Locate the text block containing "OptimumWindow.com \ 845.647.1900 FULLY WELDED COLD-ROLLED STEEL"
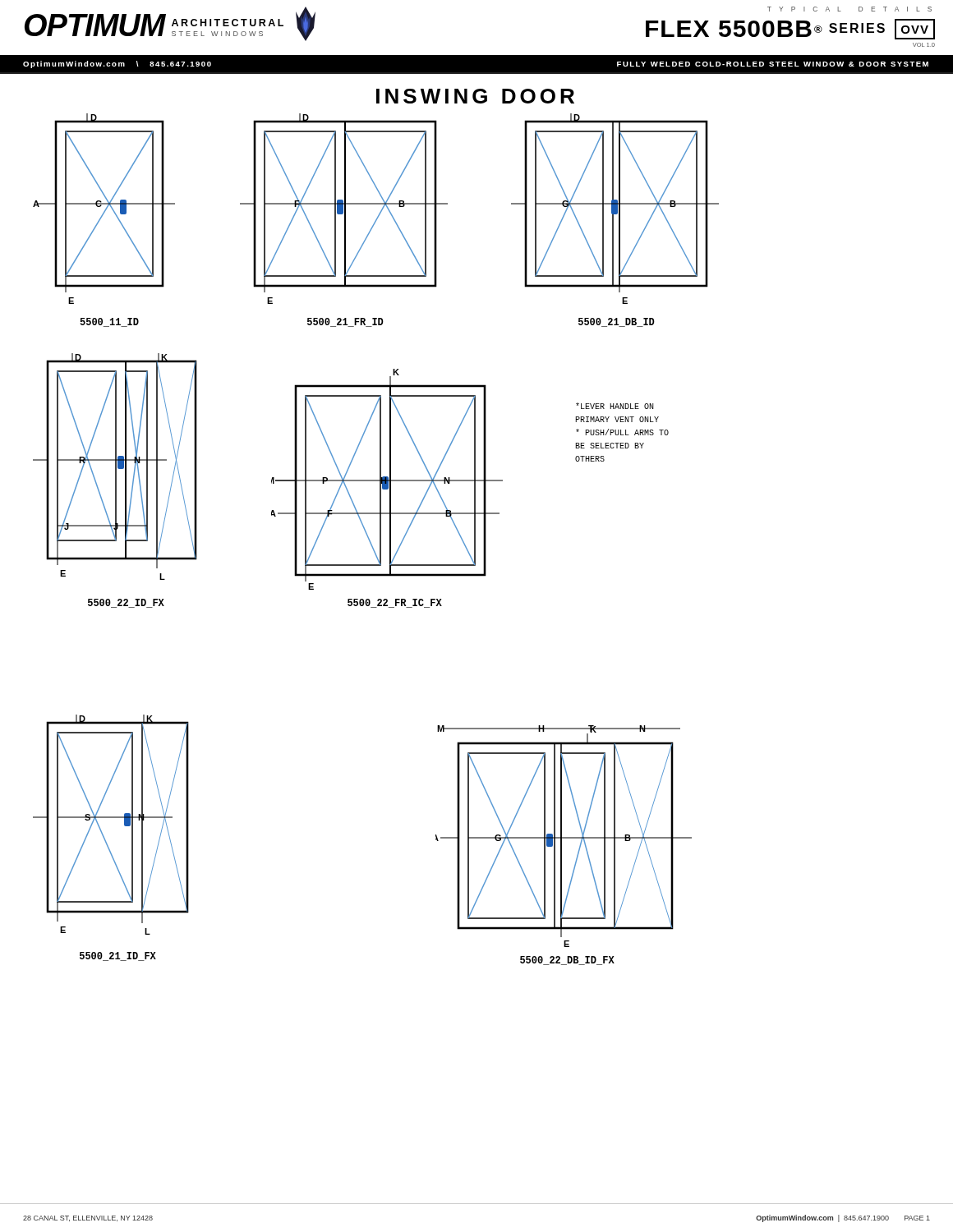Image resolution: width=953 pixels, height=1232 pixels. pyautogui.click(x=476, y=64)
